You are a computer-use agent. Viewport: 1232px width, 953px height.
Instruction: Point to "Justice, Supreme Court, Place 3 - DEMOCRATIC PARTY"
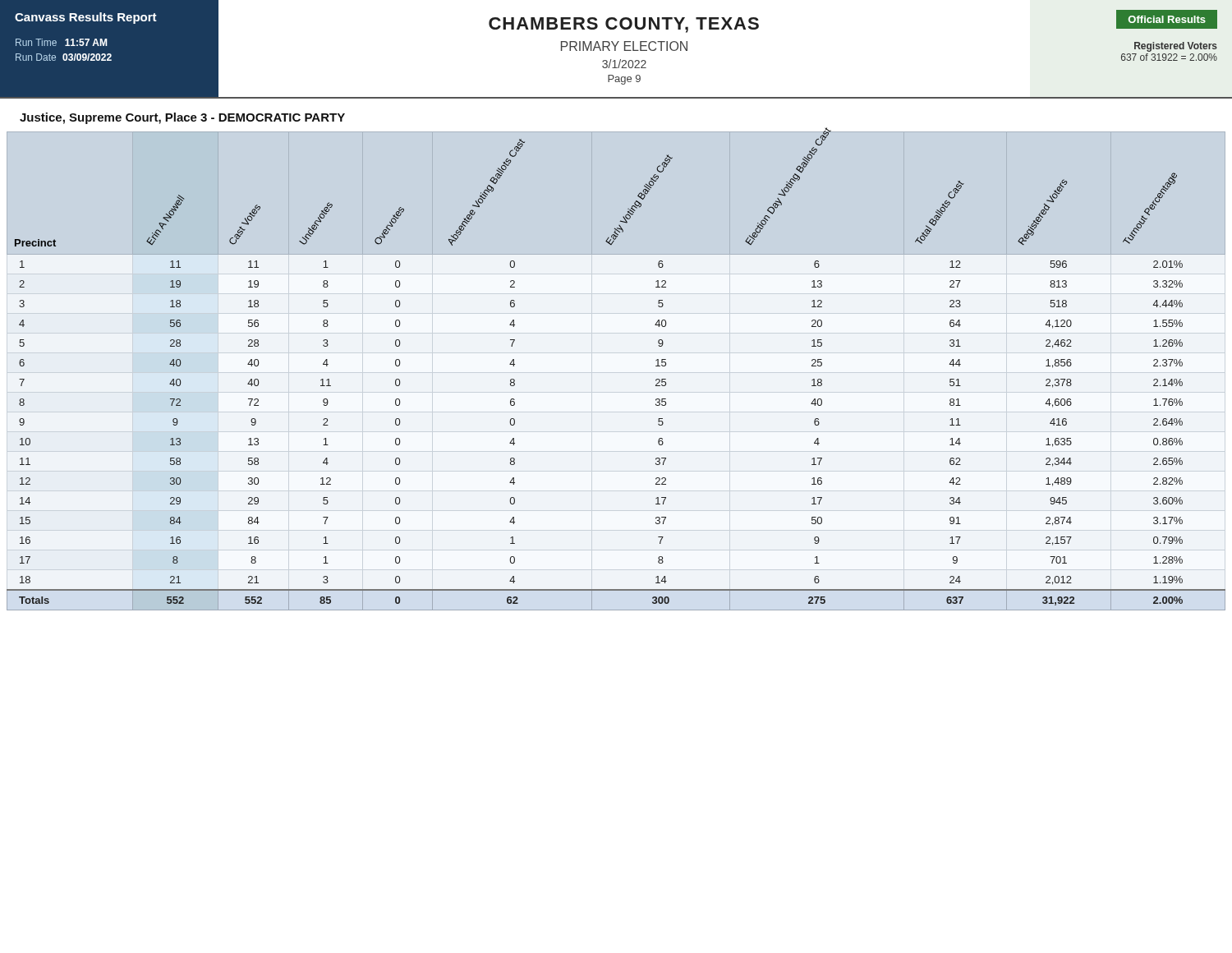(182, 117)
